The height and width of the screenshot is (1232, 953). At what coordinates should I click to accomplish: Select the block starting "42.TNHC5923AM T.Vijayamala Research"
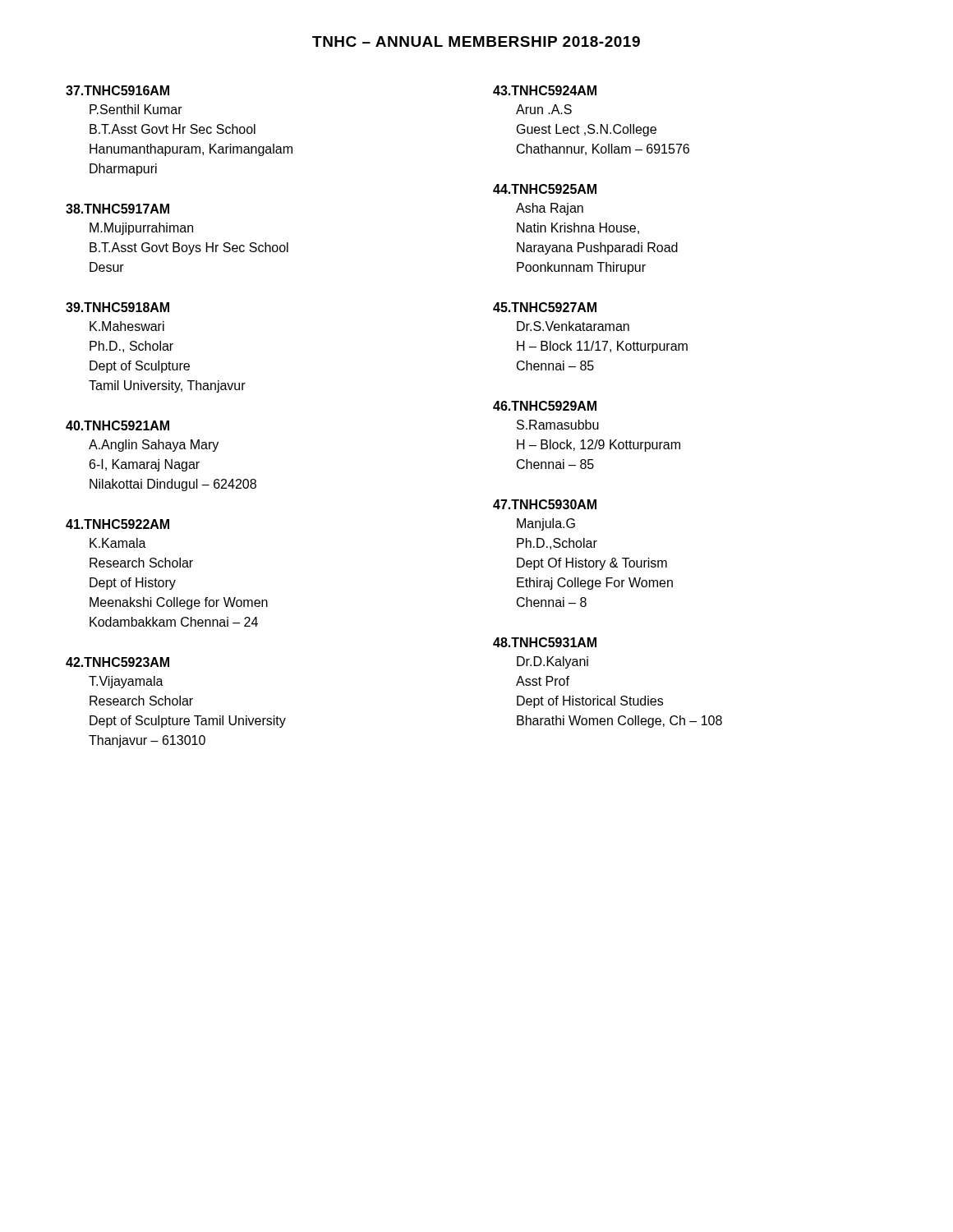[117, 662]
